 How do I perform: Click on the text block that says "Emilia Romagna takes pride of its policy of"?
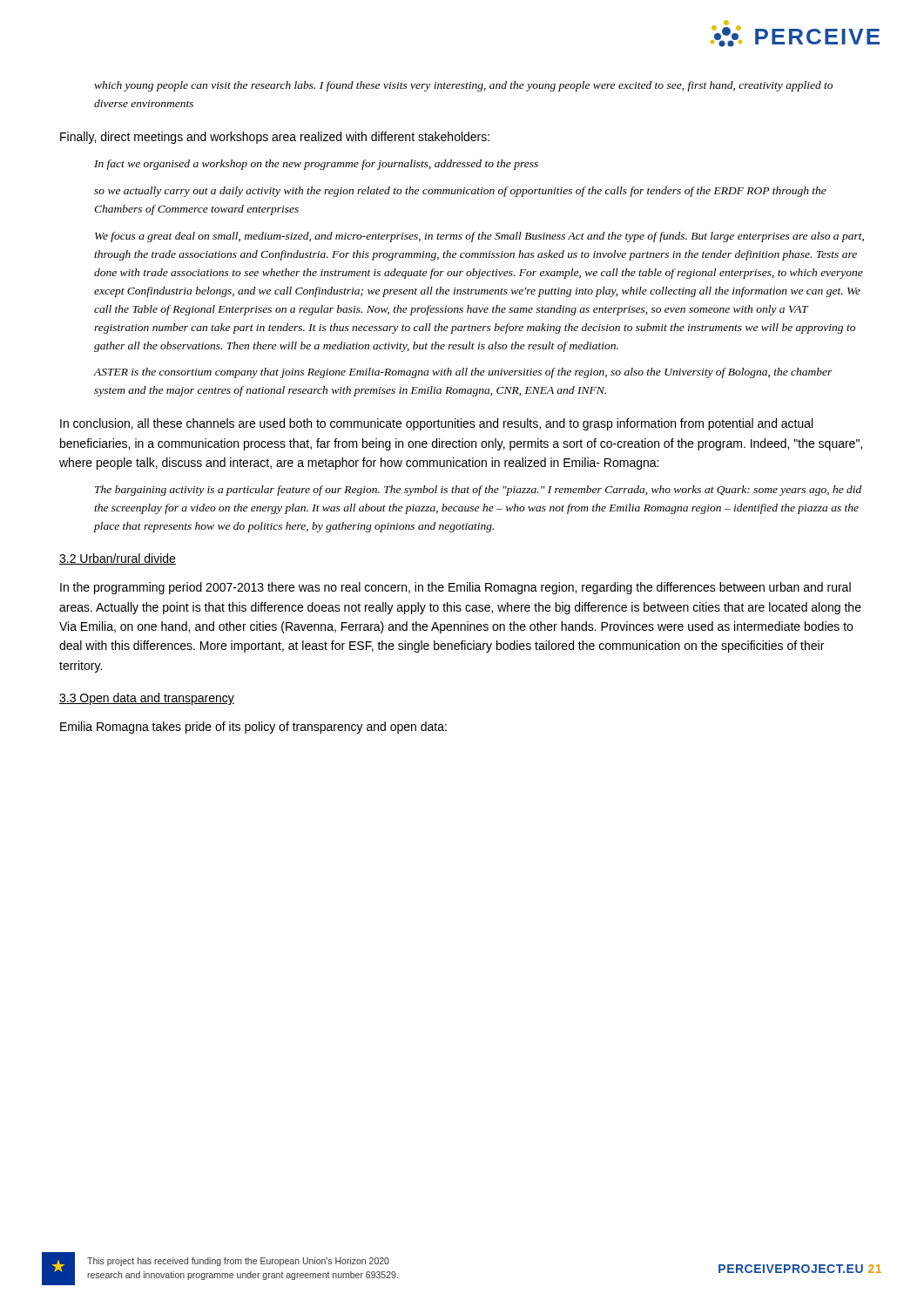pyautogui.click(x=253, y=727)
